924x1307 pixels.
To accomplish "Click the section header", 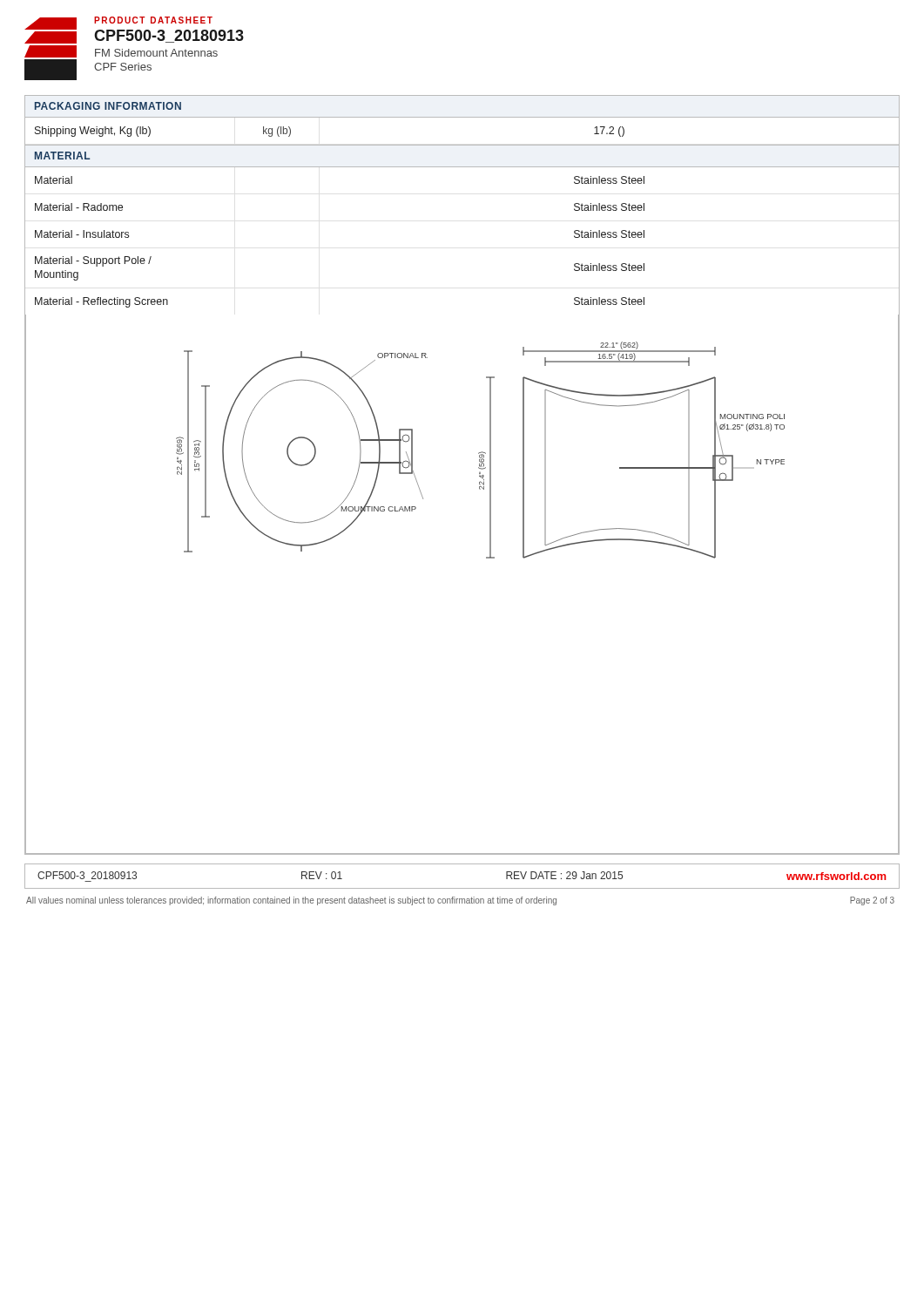I will point(108,106).
